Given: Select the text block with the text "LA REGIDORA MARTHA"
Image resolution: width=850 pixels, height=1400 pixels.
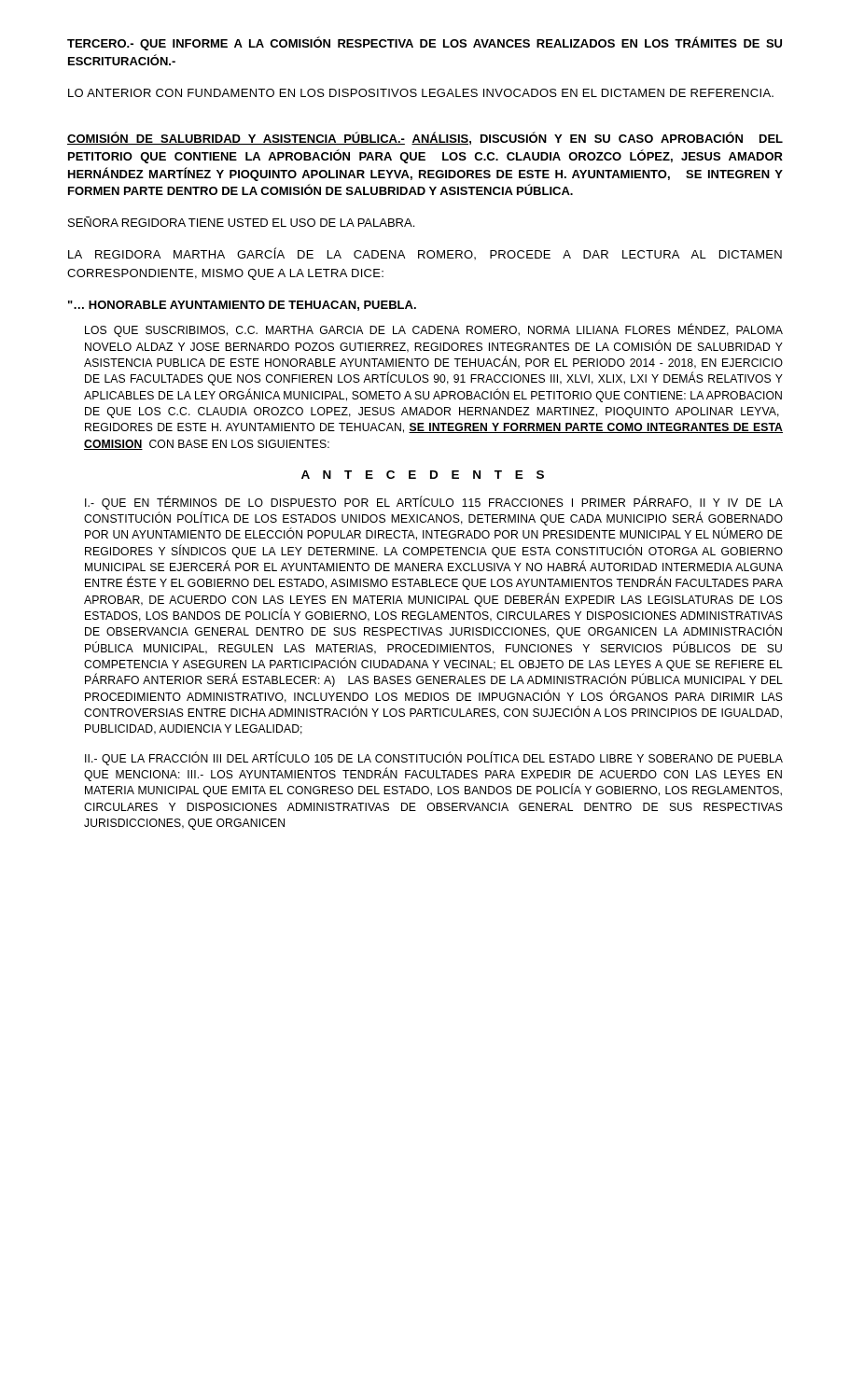Looking at the screenshot, I should tap(425, 265).
